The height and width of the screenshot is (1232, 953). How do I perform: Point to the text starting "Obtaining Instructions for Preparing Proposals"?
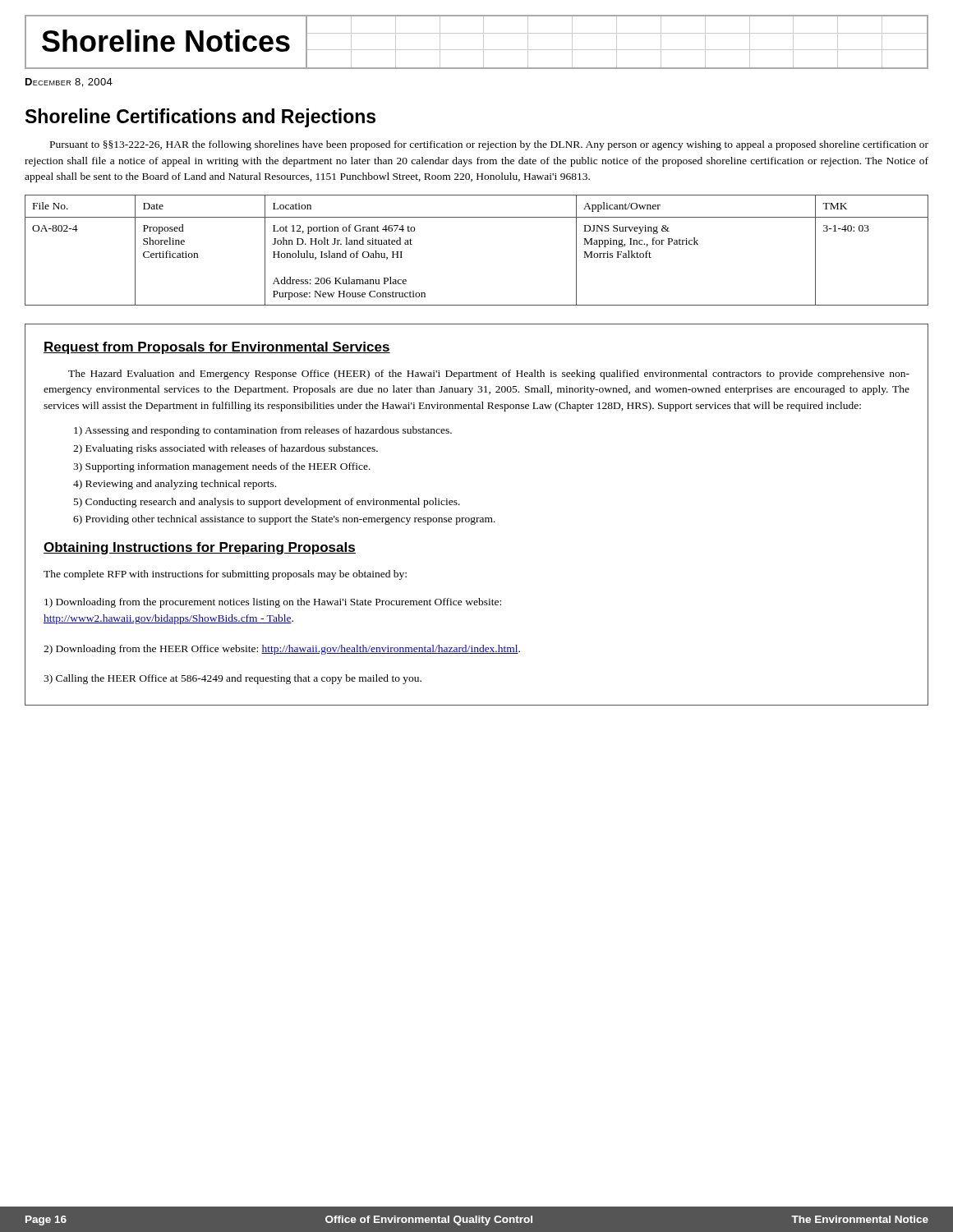(x=200, y=547)
